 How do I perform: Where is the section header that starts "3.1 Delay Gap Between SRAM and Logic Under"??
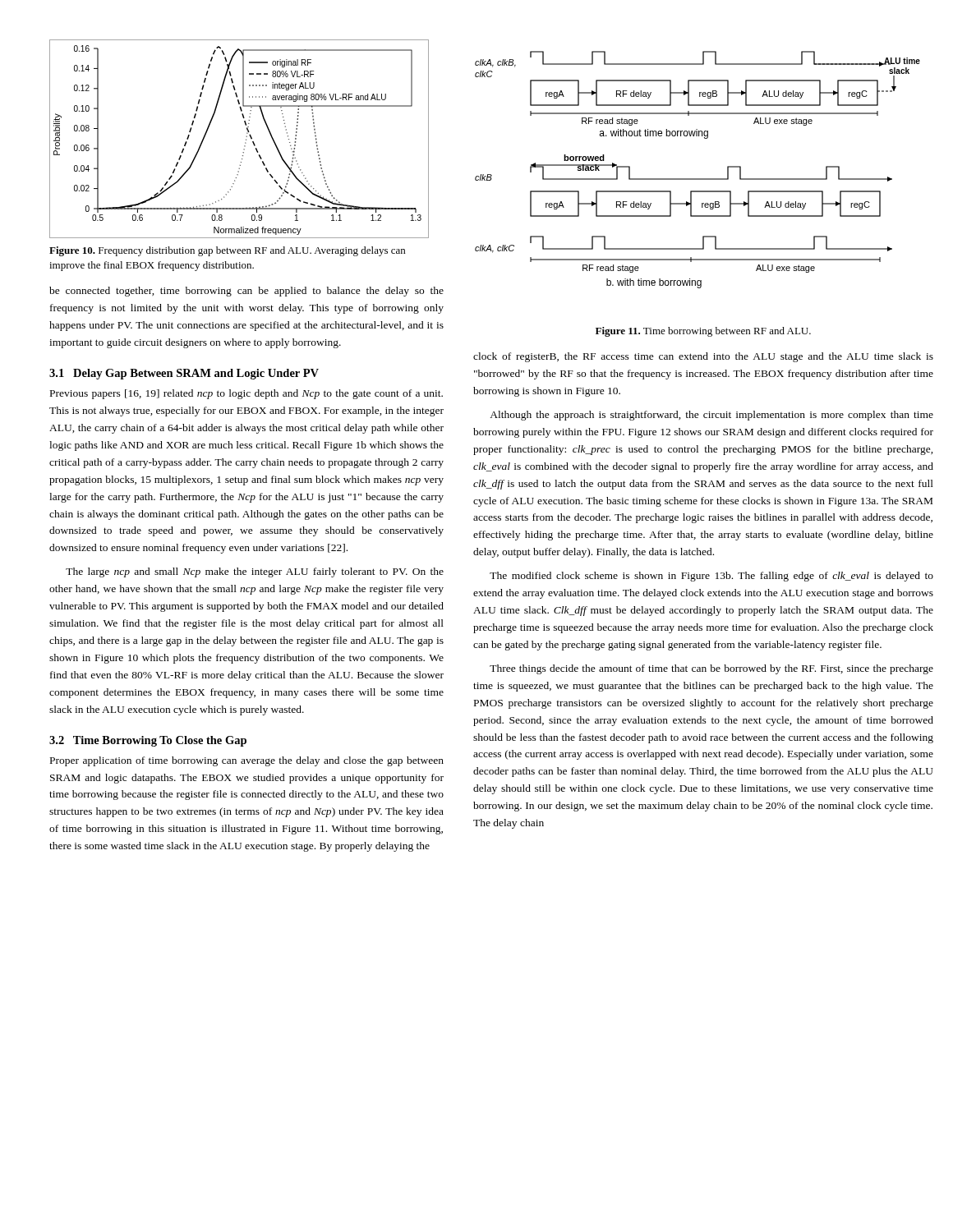pos(184,373)
